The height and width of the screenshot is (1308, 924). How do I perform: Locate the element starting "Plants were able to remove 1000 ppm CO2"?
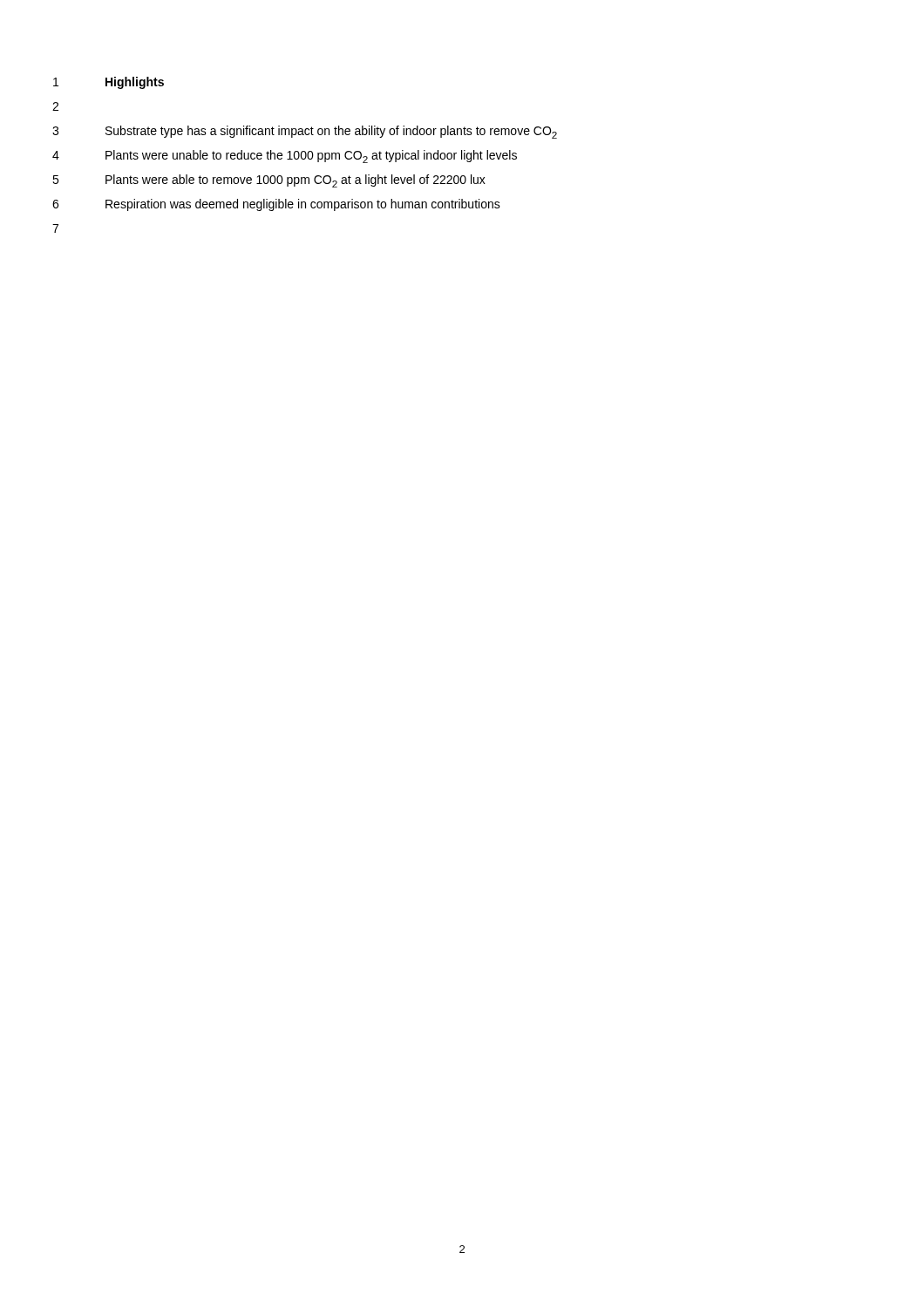(295, 181)
